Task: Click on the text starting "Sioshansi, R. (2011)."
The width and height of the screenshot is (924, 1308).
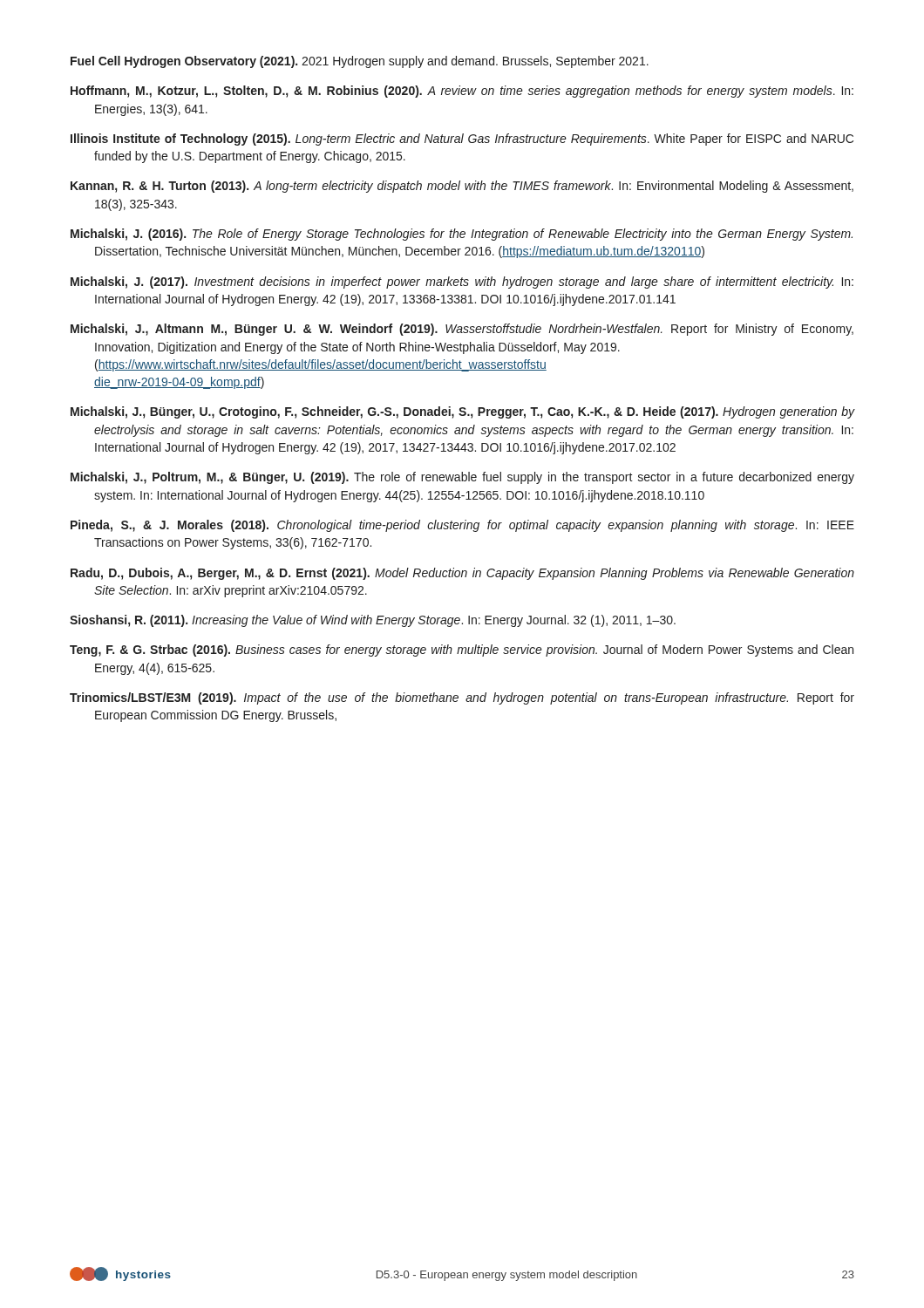Action: [x=373, y=620]
